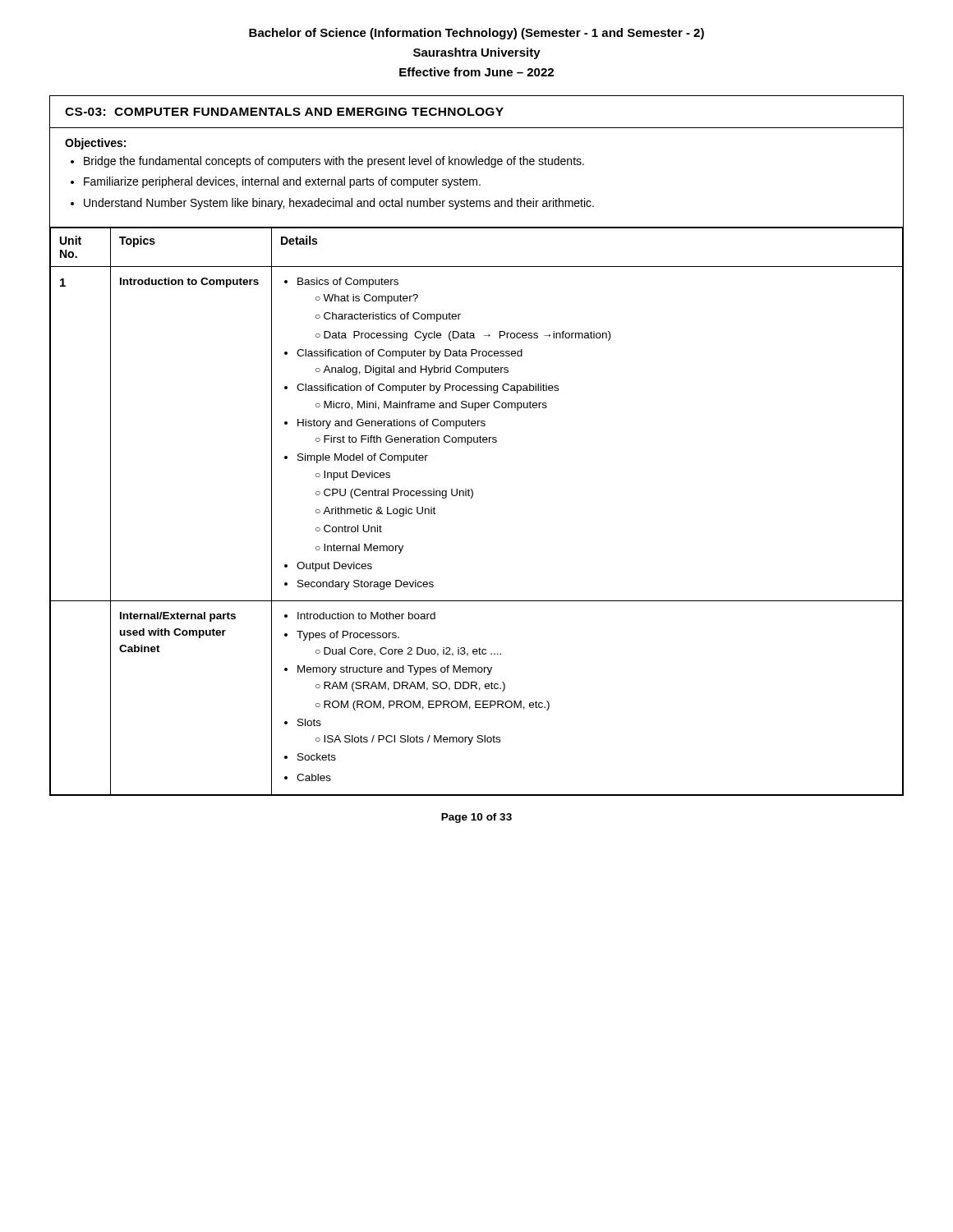Locate a section header
Image resolution: width=953 pixels, height=1232 pixels.
click(x=284, y=111)
